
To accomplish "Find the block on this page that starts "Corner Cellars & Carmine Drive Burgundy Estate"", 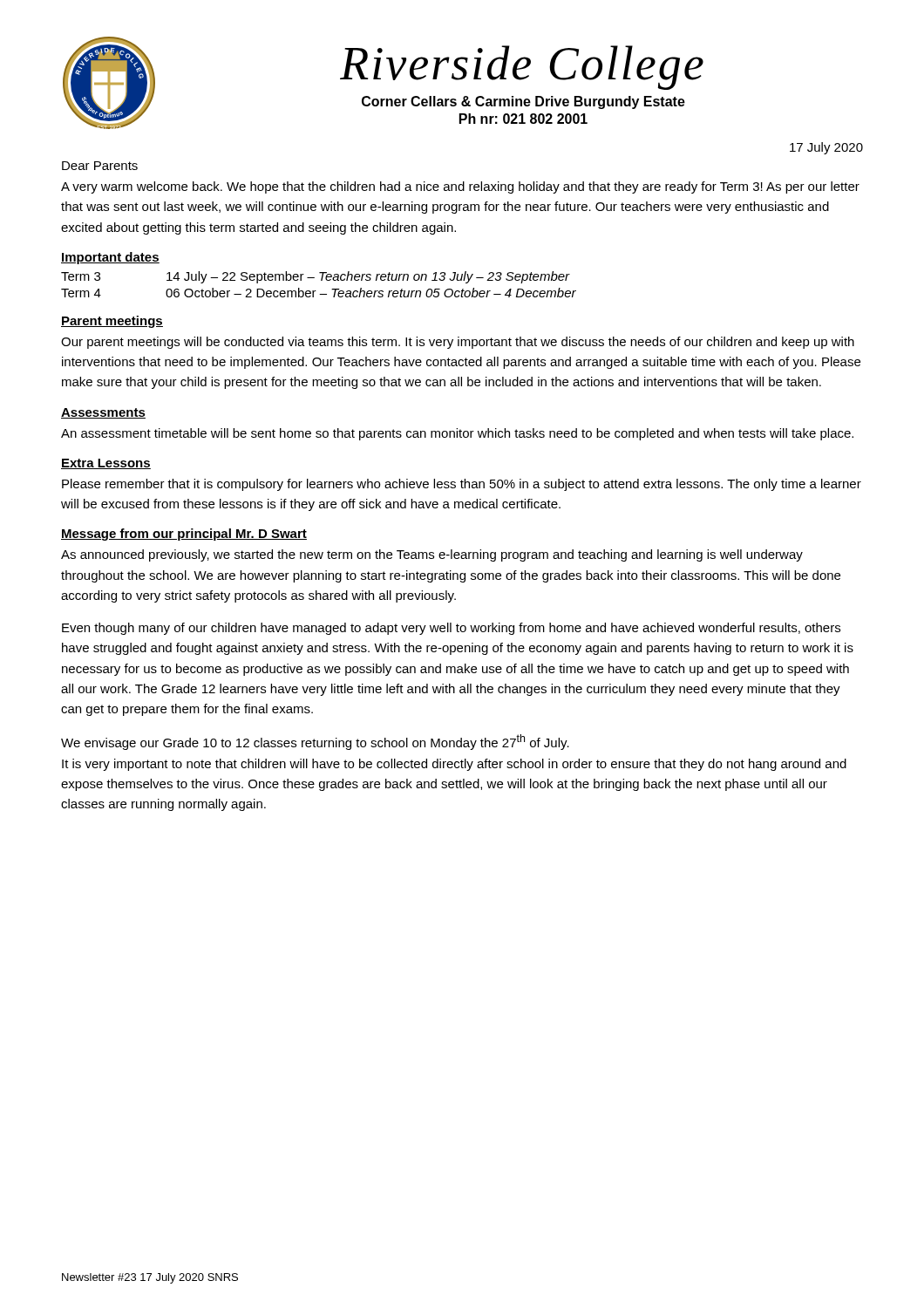I will 523,110.
